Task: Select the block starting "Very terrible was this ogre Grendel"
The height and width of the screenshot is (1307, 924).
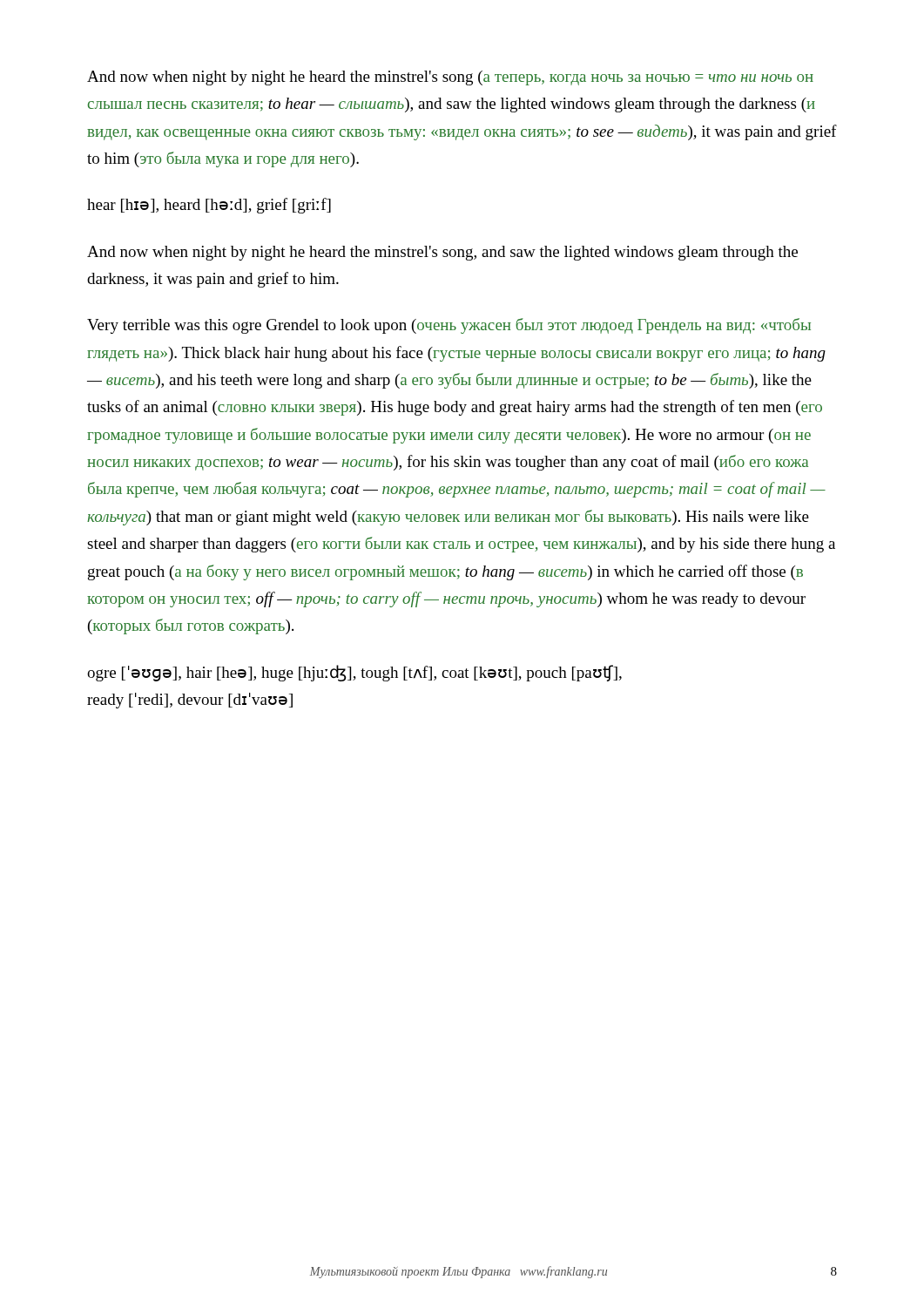Action: click(461, 475)
